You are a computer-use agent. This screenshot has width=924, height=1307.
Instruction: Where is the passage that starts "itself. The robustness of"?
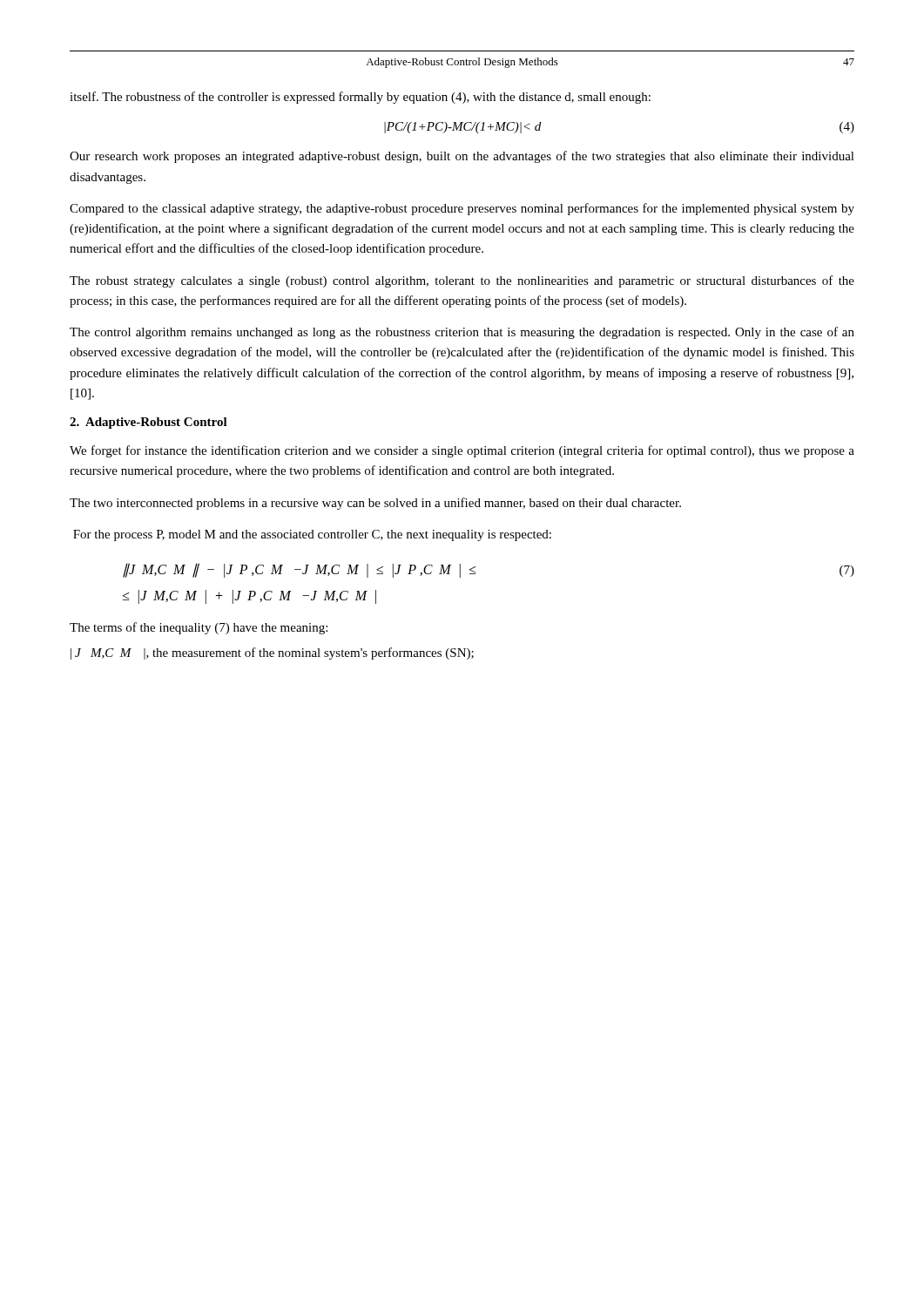(360, 97)
